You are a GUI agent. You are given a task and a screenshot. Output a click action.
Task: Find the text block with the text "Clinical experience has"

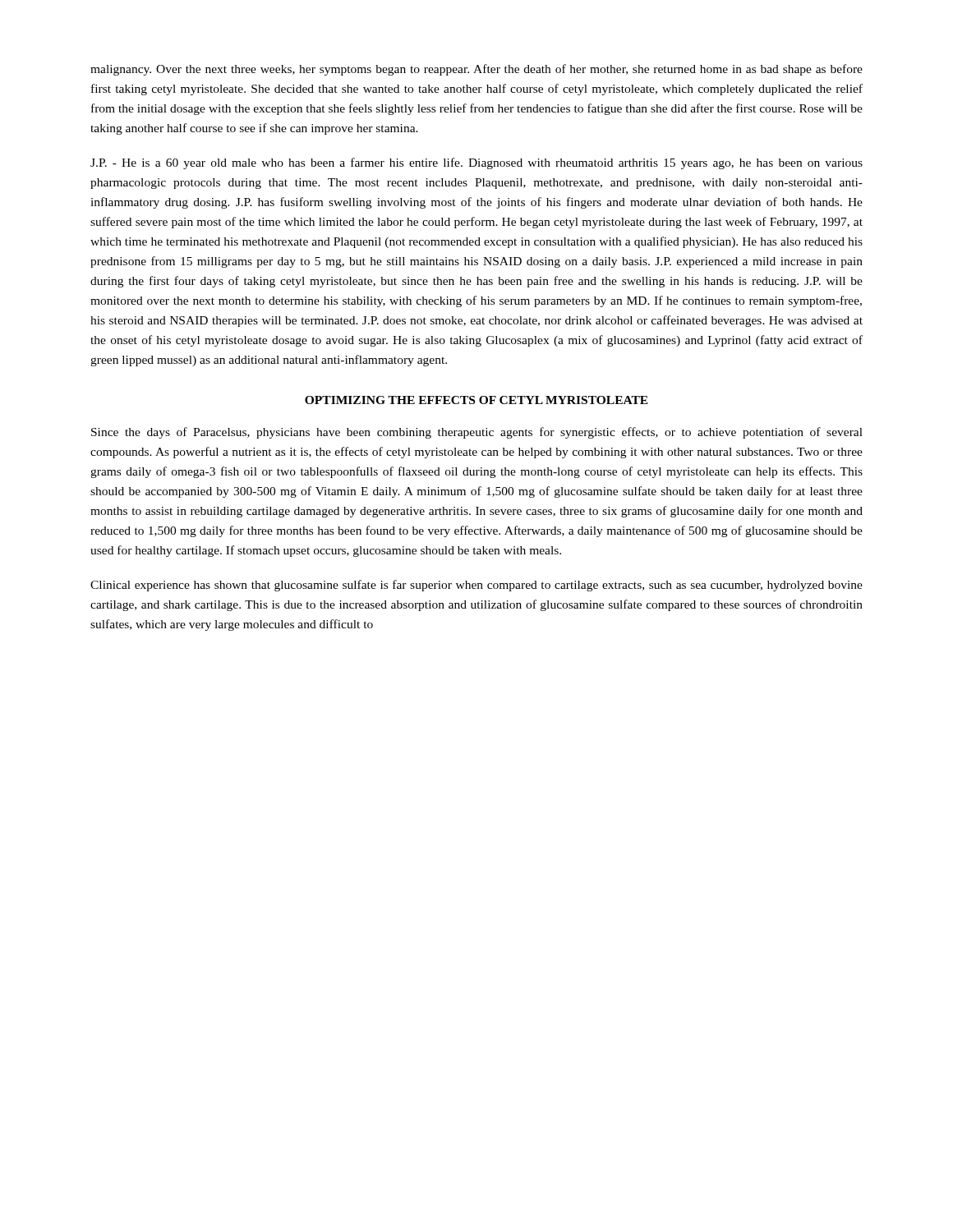(x=476, y=604)
